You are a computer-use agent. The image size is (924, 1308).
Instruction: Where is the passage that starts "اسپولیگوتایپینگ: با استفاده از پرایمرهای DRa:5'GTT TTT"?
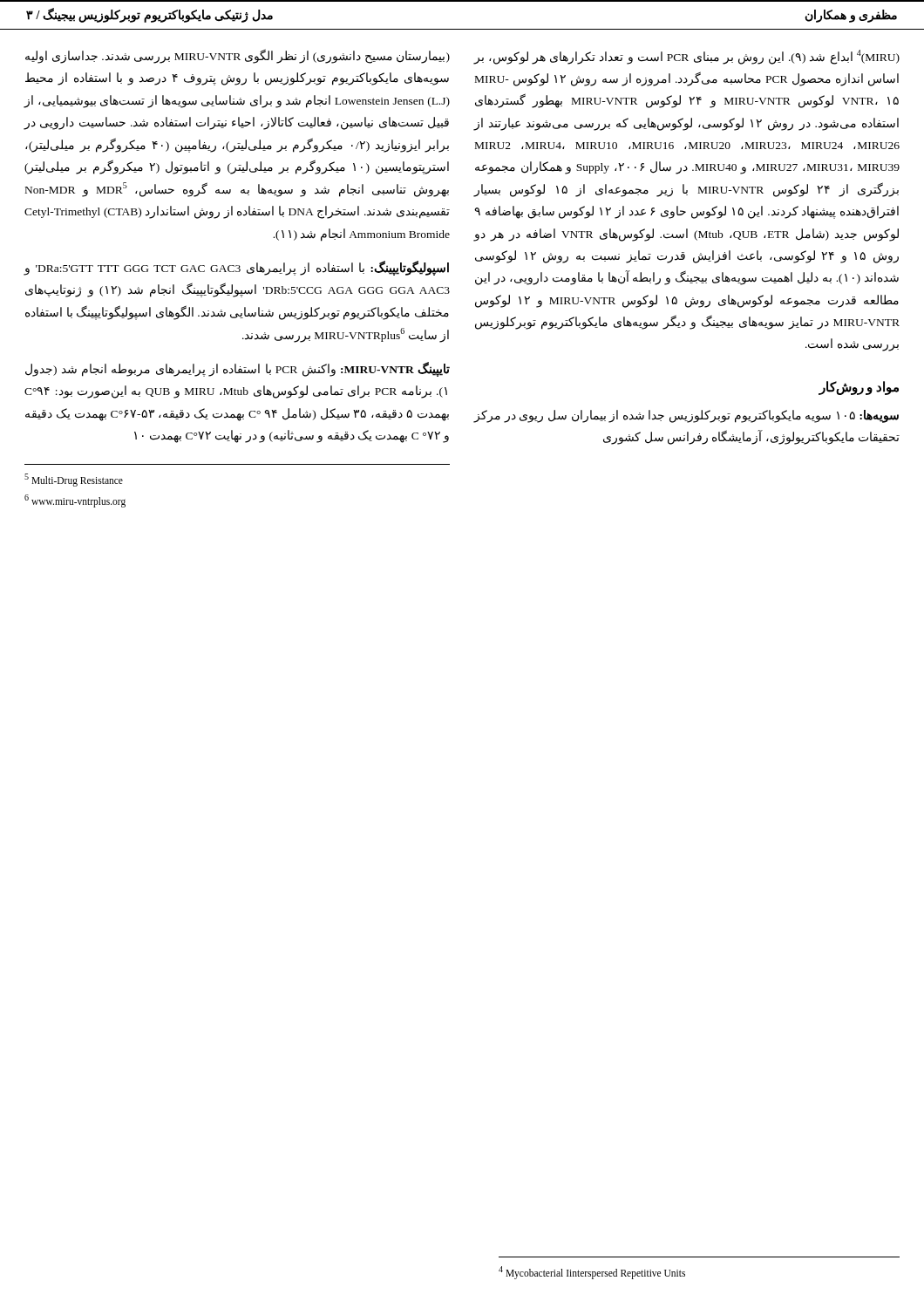(237, 301)
